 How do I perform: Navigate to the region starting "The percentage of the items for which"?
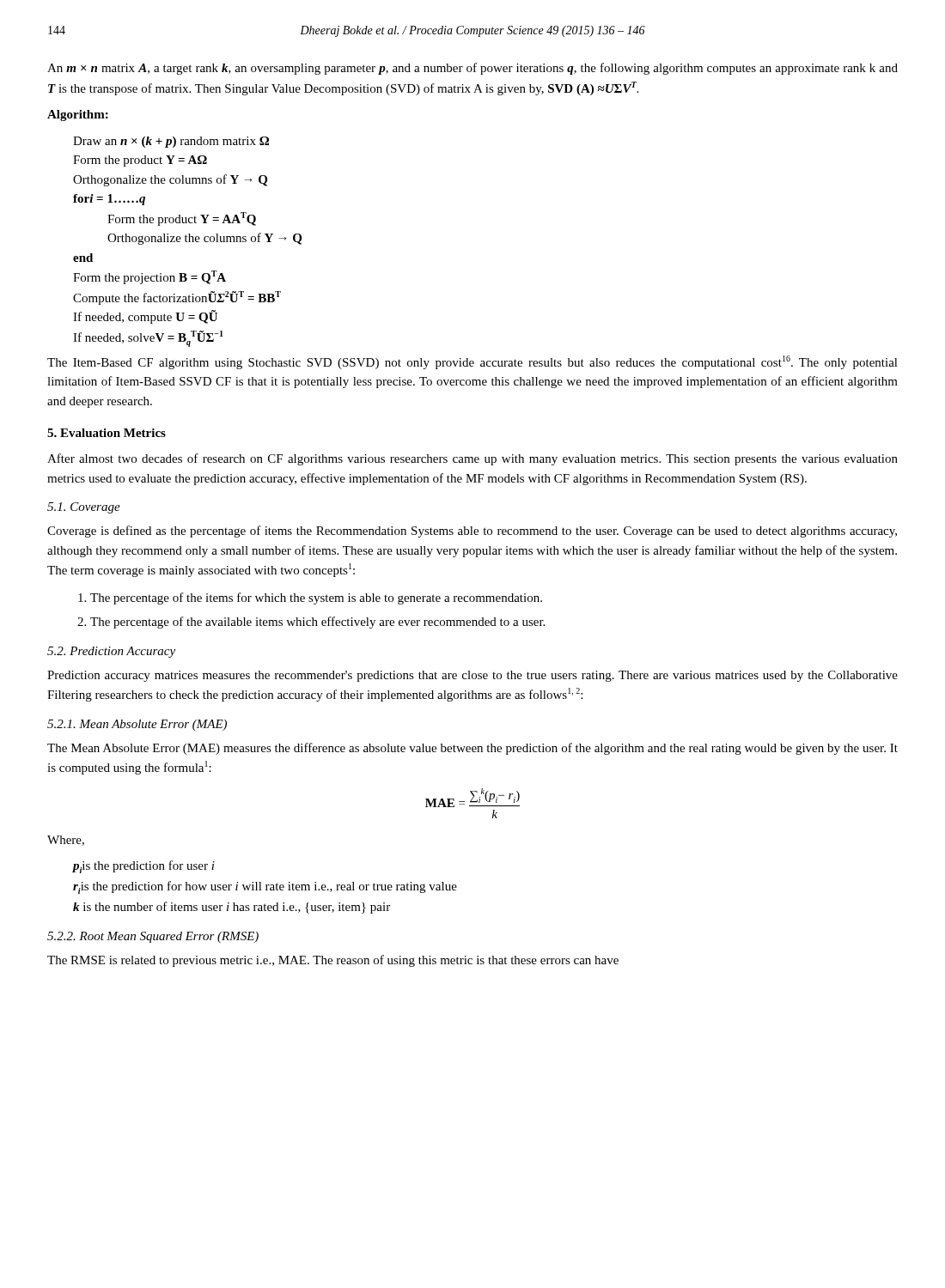pos(472,597)
